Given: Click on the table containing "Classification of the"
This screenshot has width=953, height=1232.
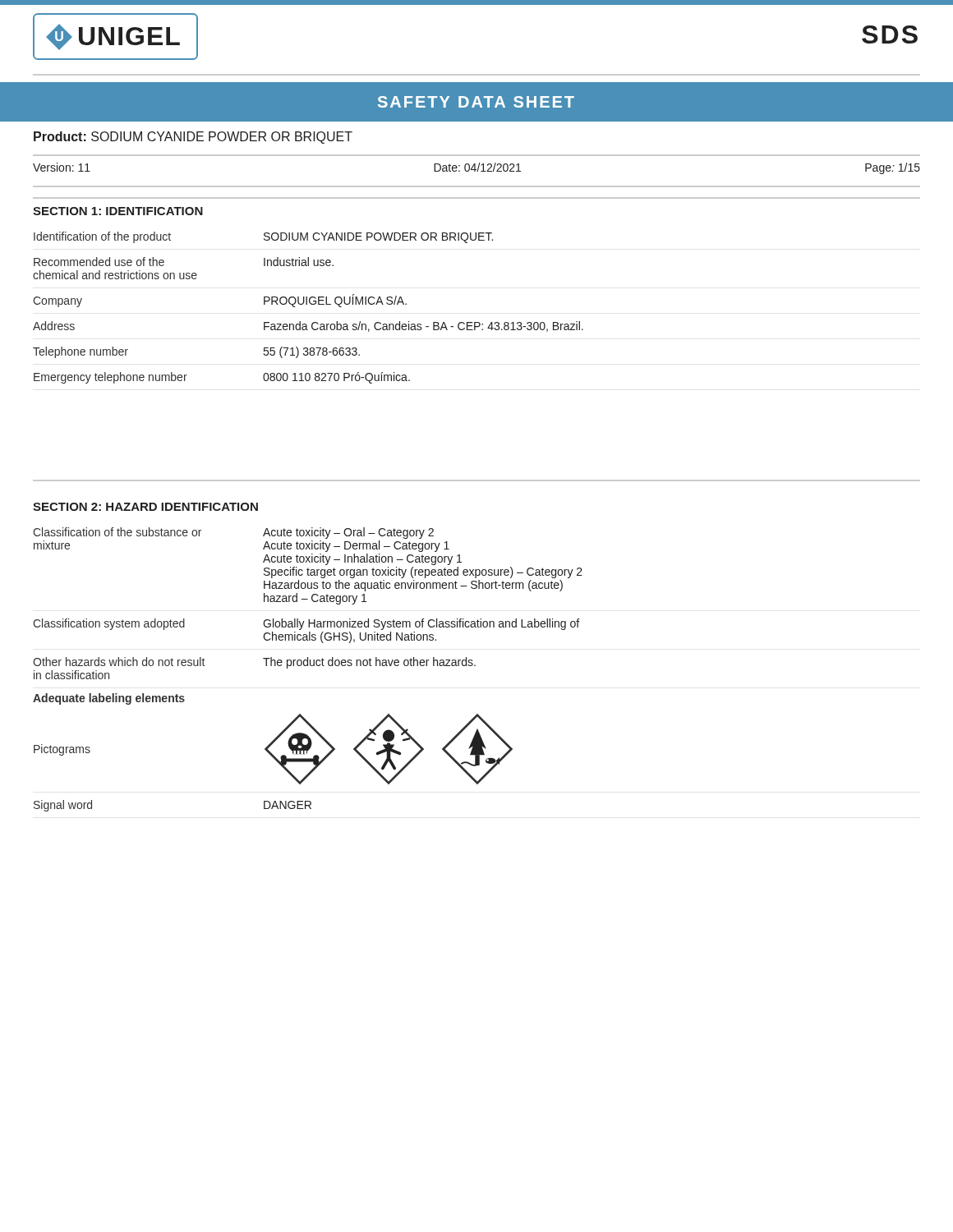Looking at the screenshot, I should coord(476,669).
